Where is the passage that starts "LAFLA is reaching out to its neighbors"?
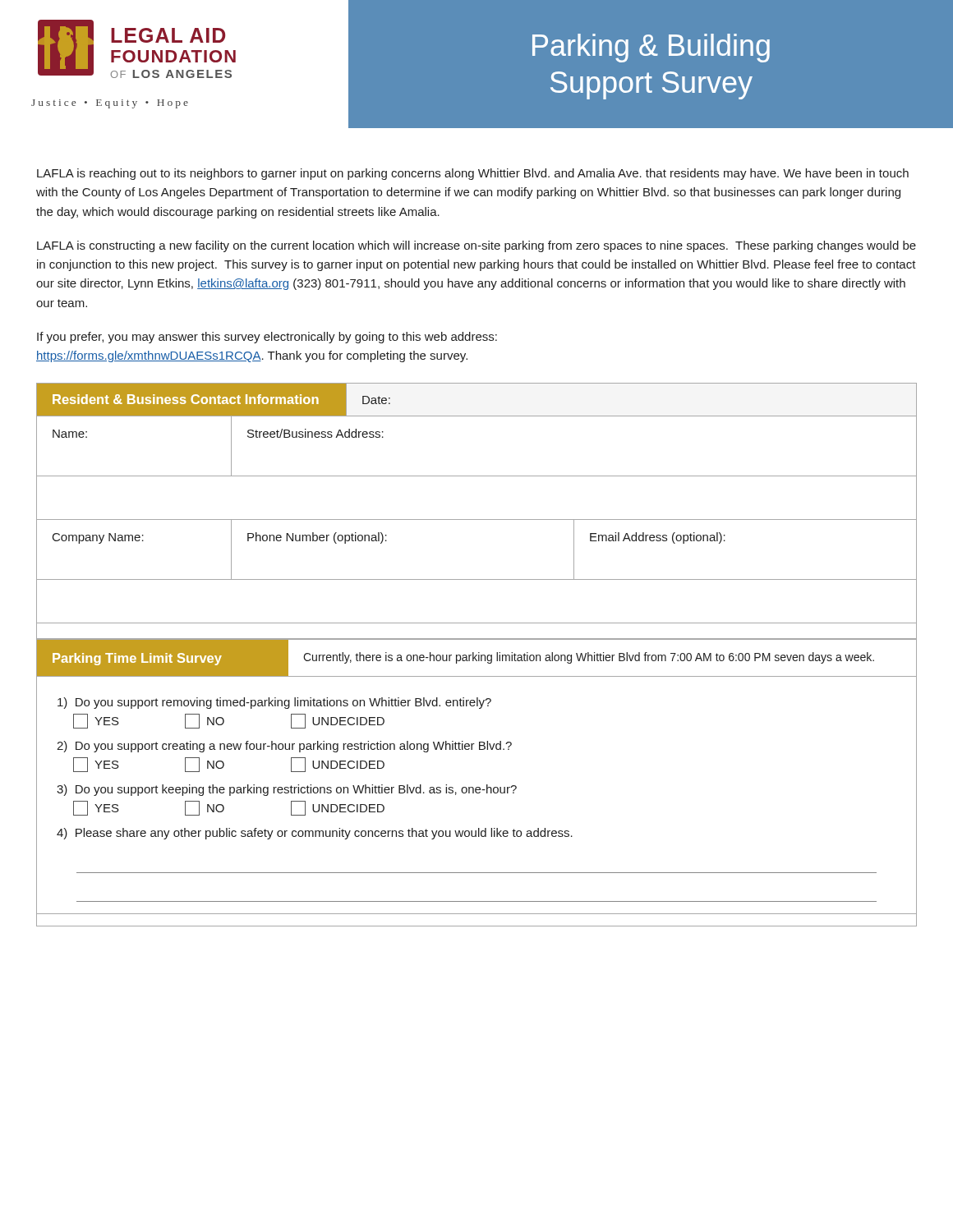Screen dimensions: 1232x953 (x=473, y=192)
